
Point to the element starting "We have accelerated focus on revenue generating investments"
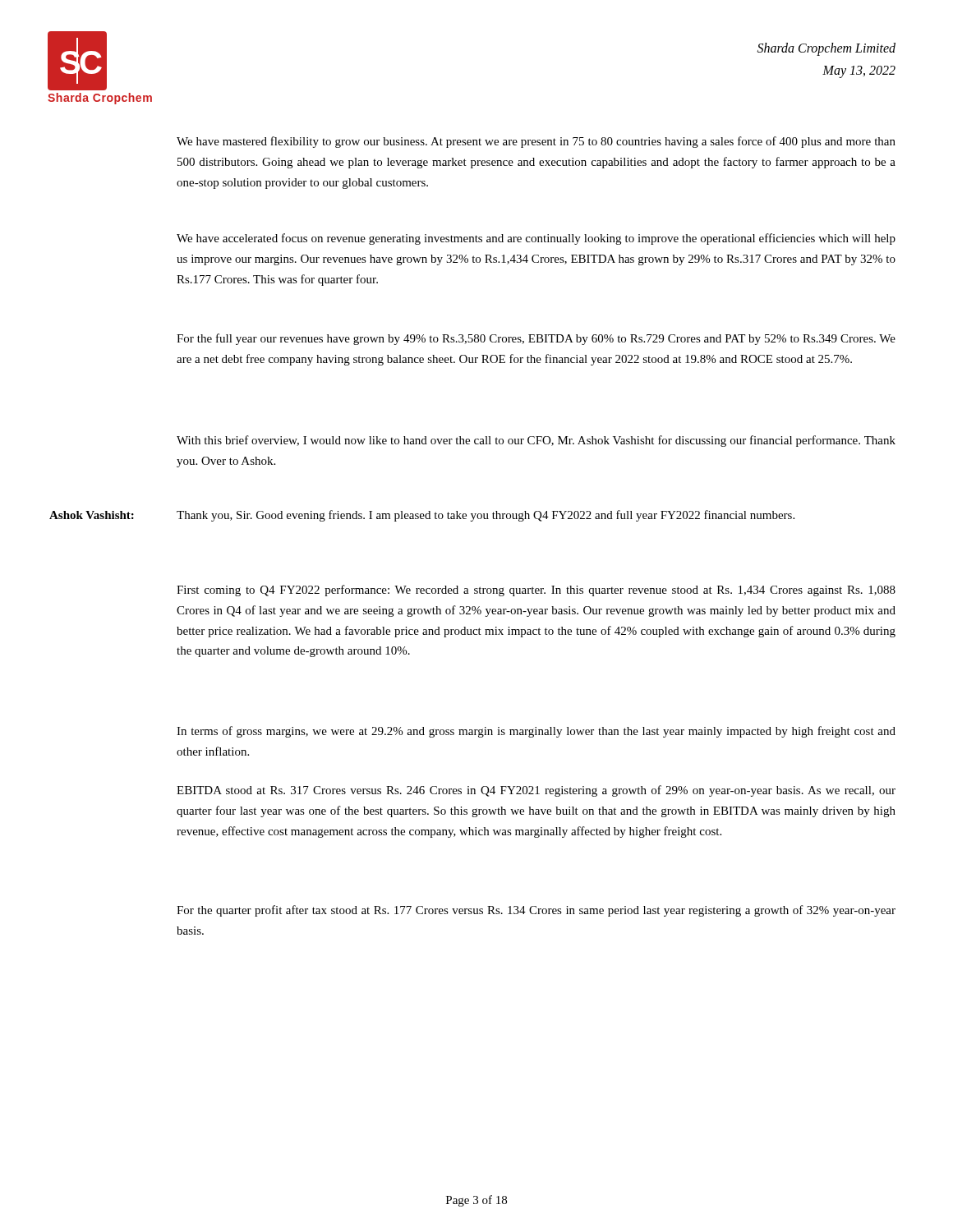536,259
